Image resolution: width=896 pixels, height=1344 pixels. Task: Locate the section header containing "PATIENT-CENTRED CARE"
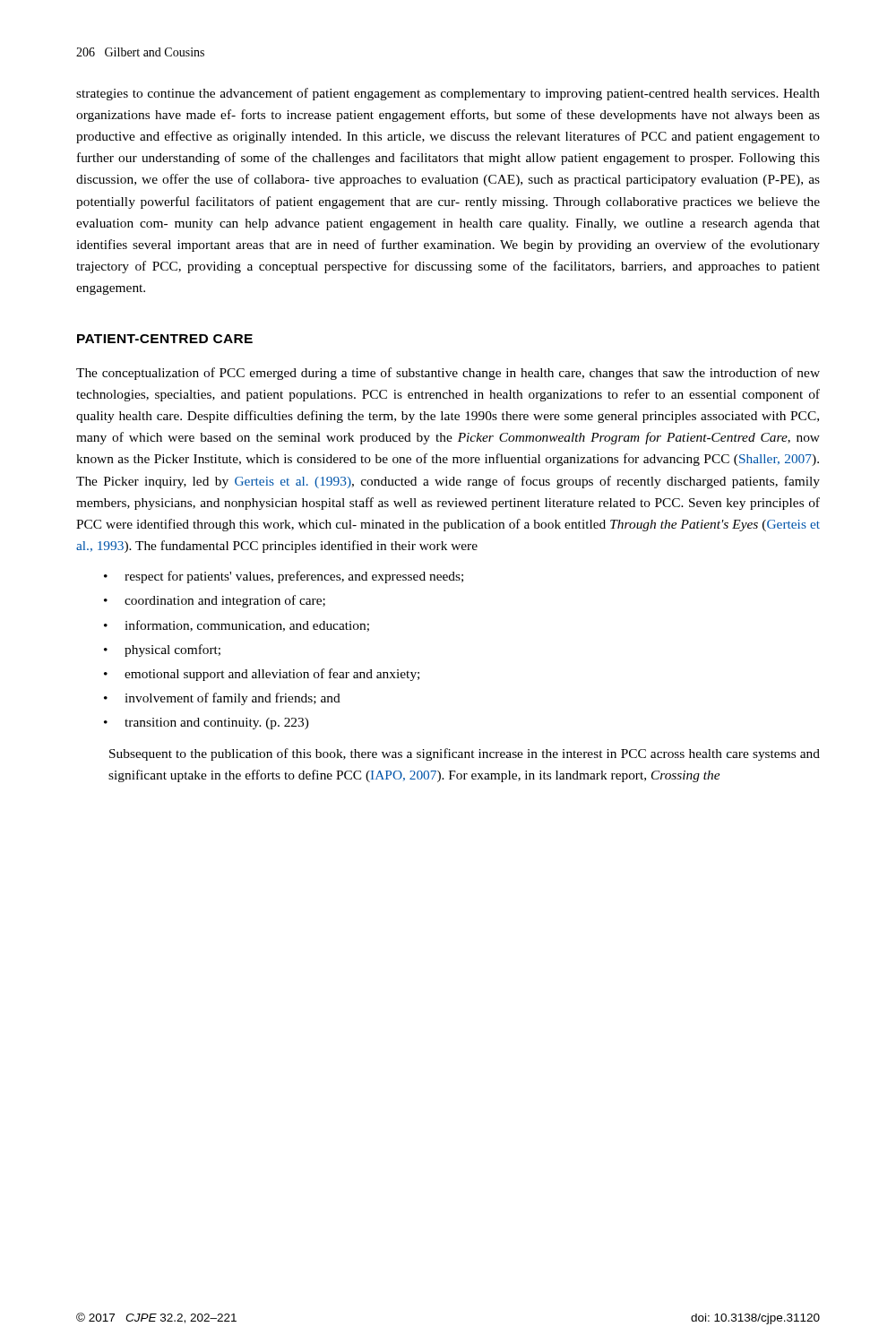pos(165,338)
